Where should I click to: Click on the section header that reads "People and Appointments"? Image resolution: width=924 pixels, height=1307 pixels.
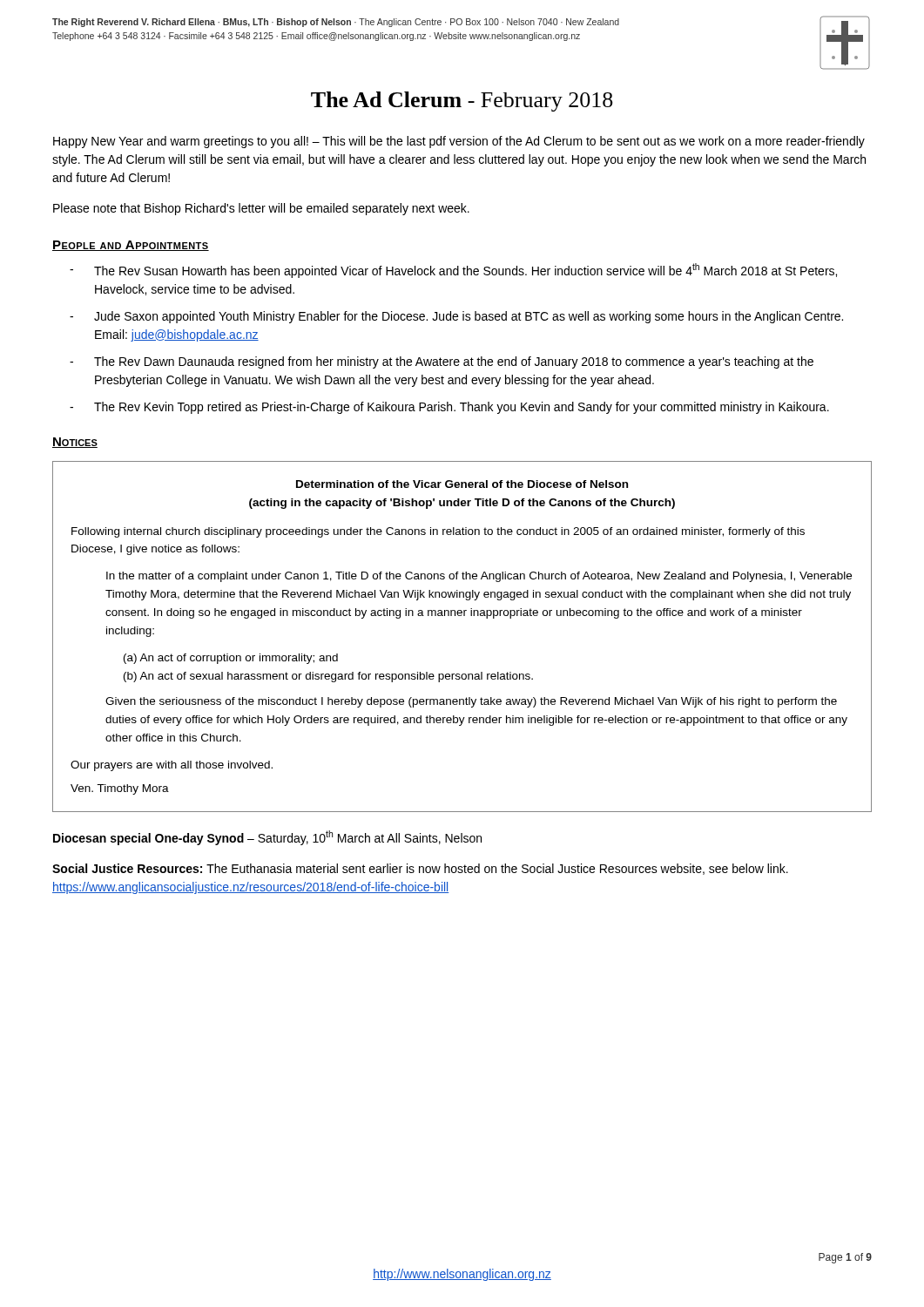(130, 244)
